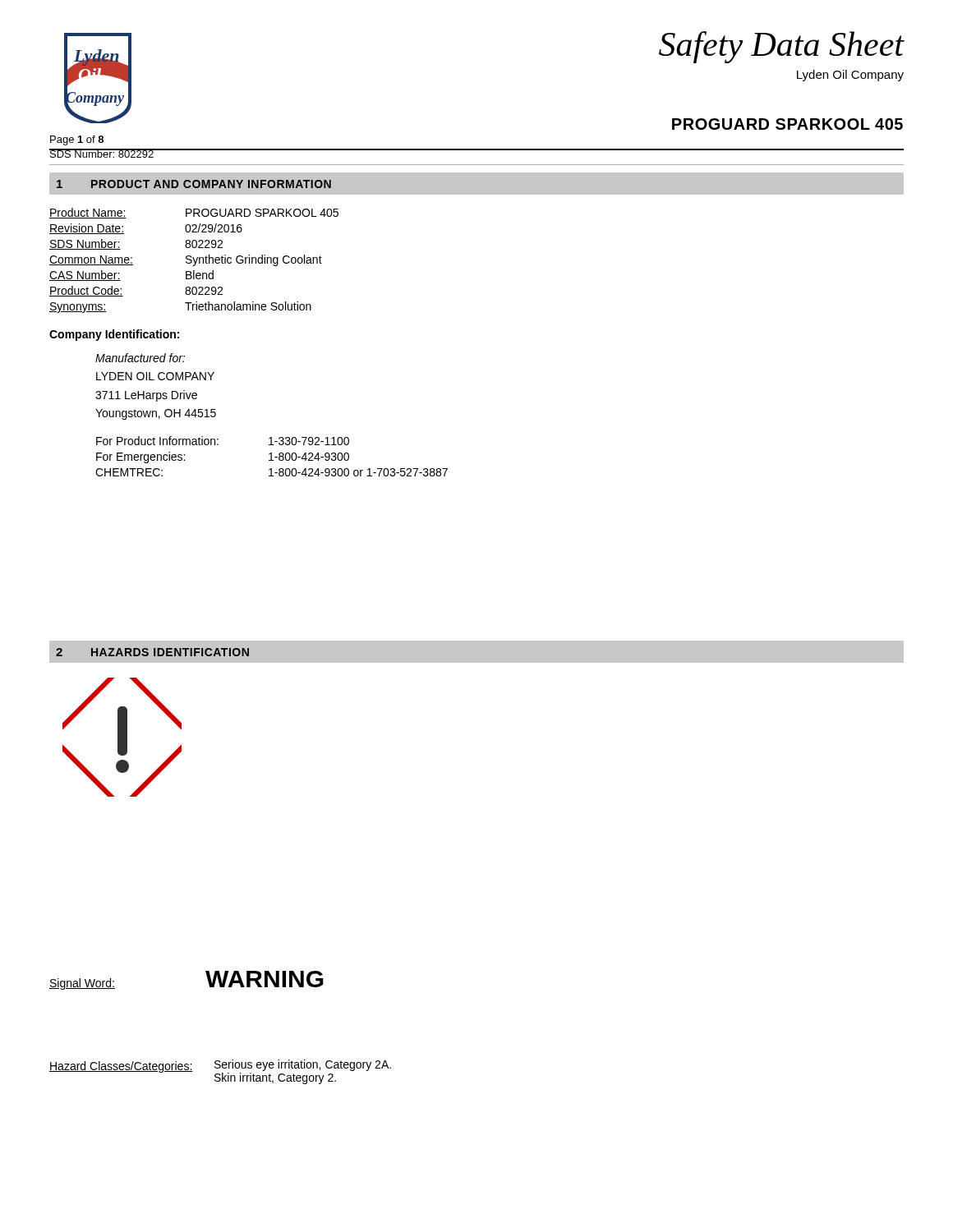
Task: Point to "SDS Number: 802292"
Action: point(102,154)
